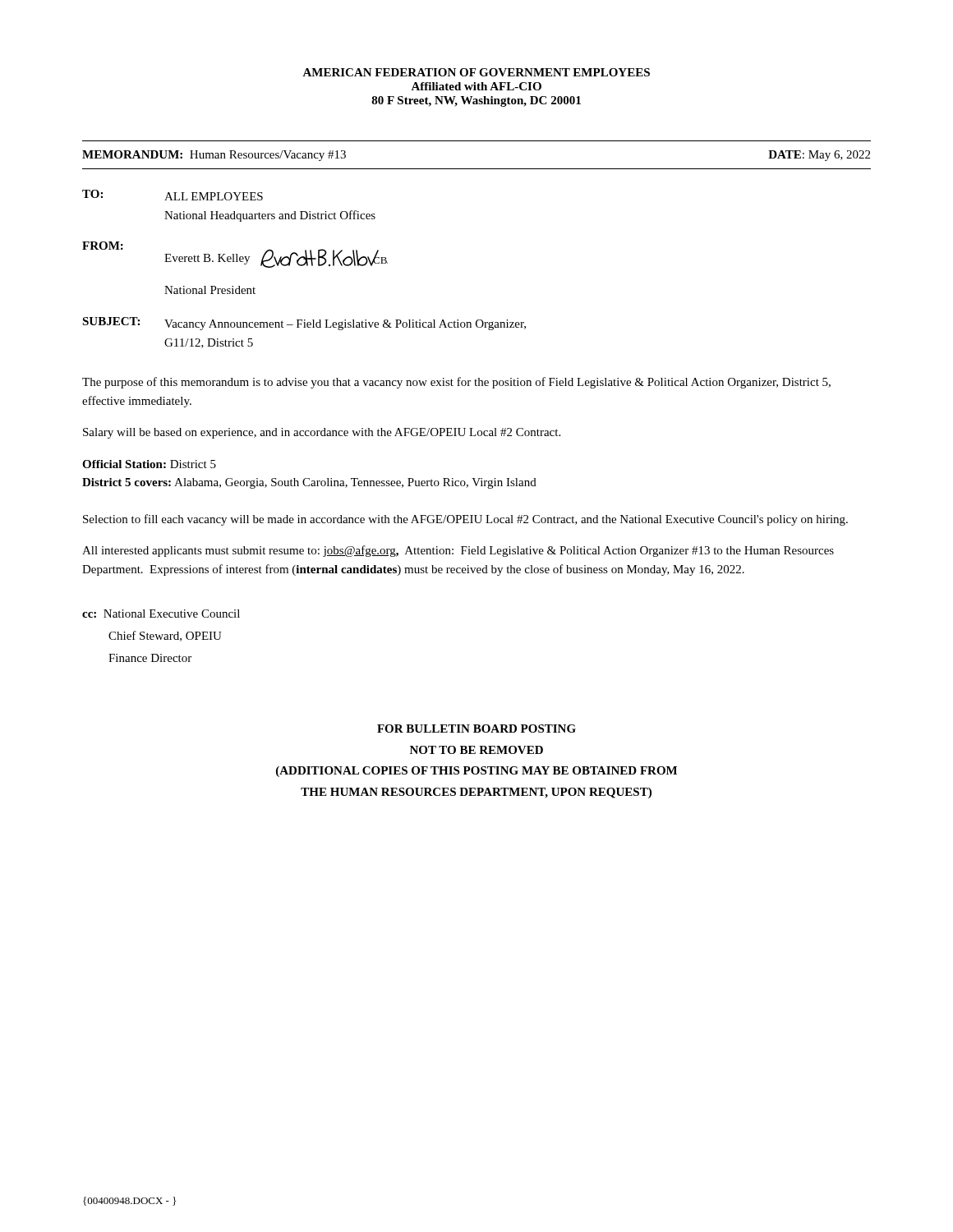
Task: Where is the passage that starts "cc: National Executive Council Chief Steward, OPEIU Finance"?
Action: 161,636
